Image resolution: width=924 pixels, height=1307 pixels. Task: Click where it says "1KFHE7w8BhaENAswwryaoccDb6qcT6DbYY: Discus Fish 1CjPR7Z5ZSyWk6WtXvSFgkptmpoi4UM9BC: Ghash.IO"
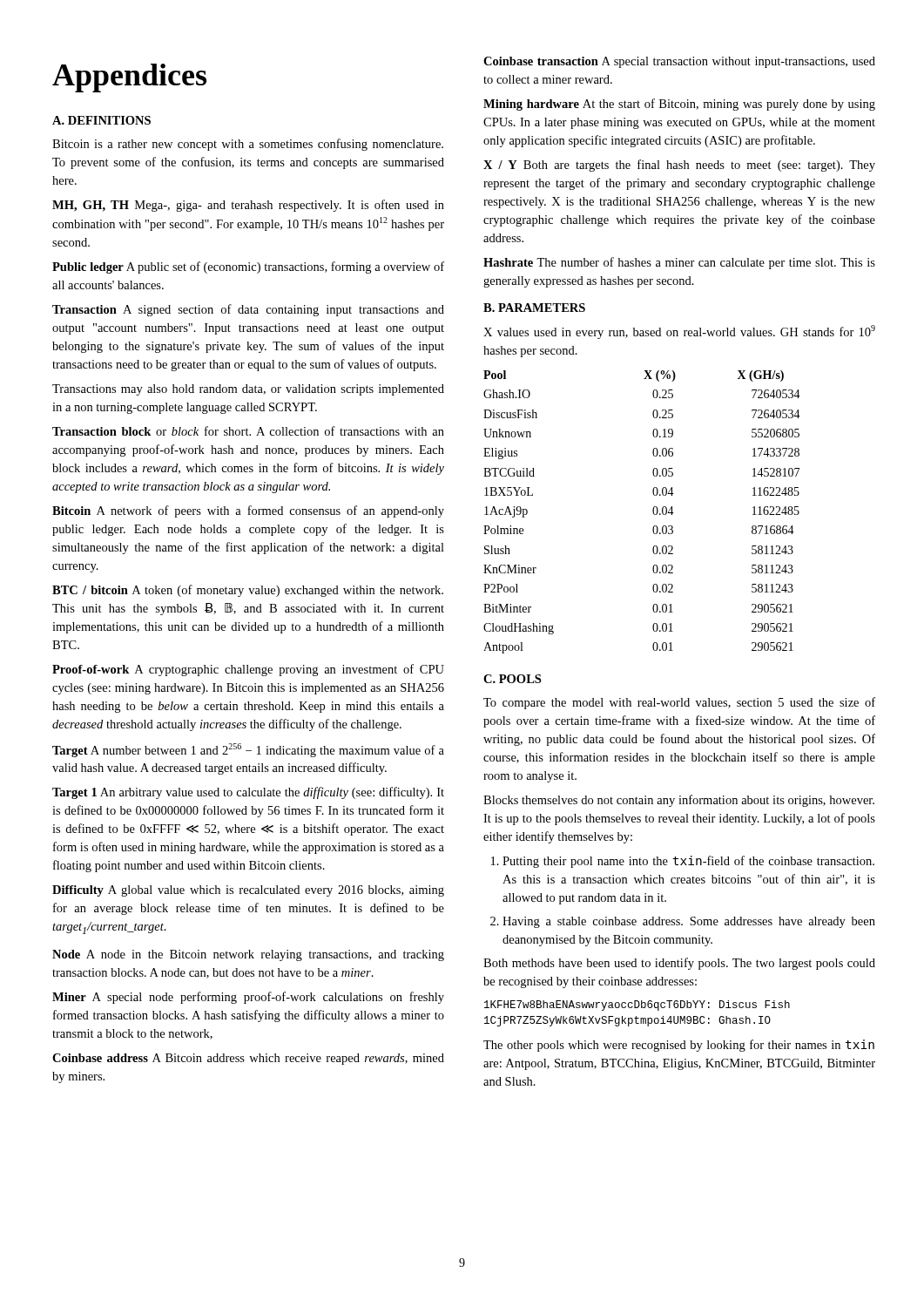pyautogui.click(x=679, y=1013)
